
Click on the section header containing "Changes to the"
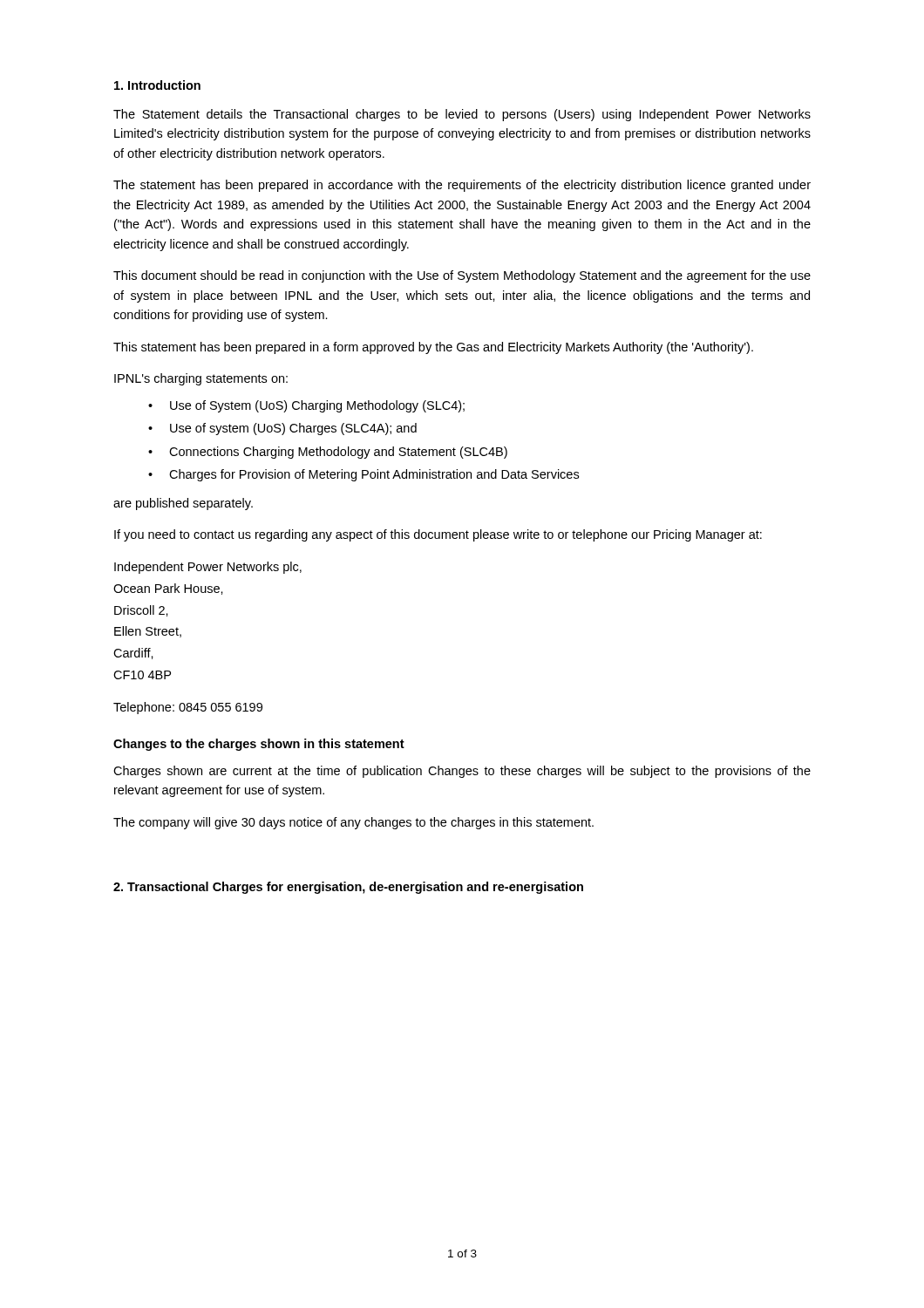259,744
